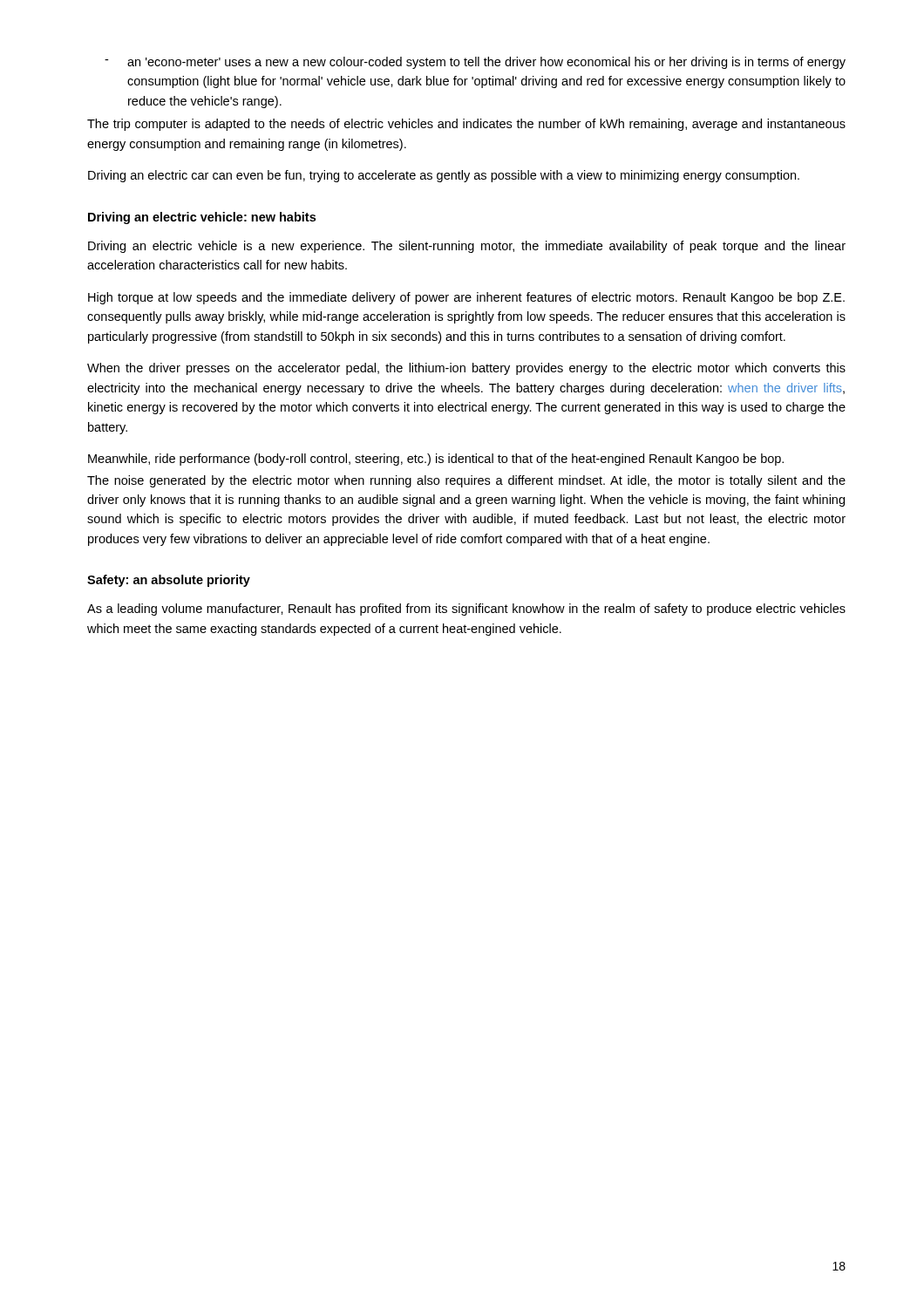Find the text block containing "The trip computer is adapted to the needs"
The width and height of the screenshot is (924, 1308).
click(x=466, y=134)
